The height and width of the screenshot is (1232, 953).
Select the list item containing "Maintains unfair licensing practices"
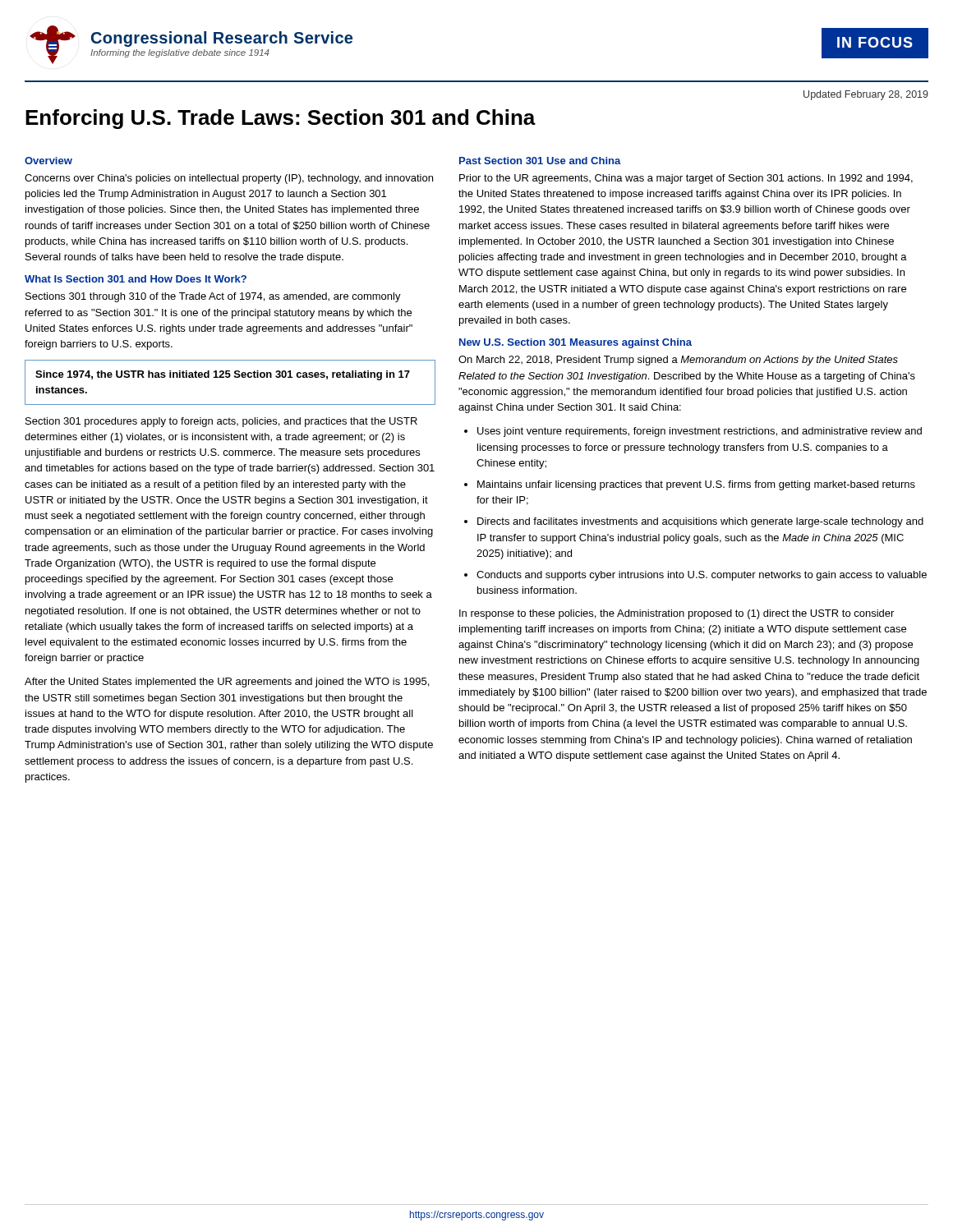coord(696,492)
